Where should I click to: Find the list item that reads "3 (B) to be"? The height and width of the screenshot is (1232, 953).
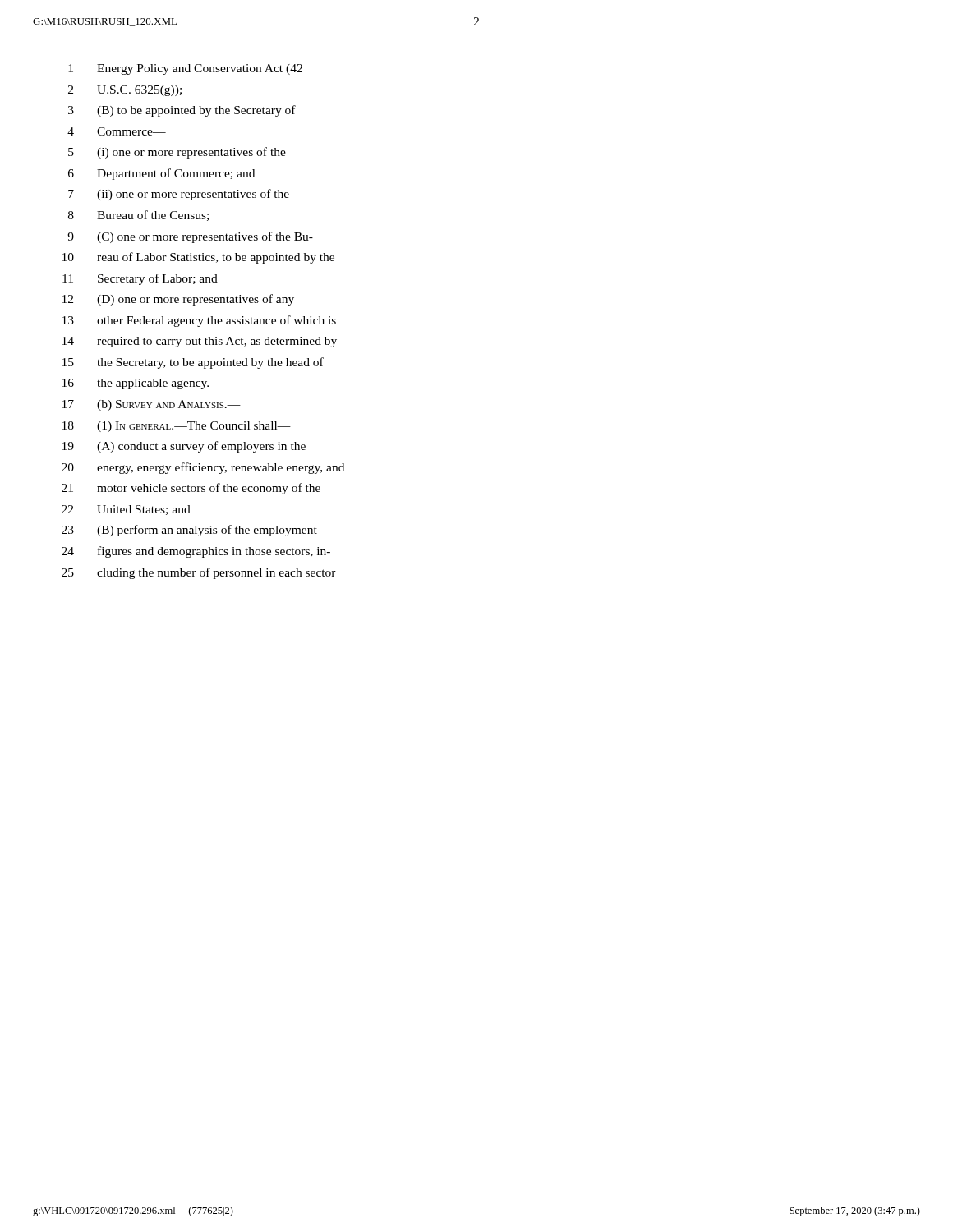(182, 111)
